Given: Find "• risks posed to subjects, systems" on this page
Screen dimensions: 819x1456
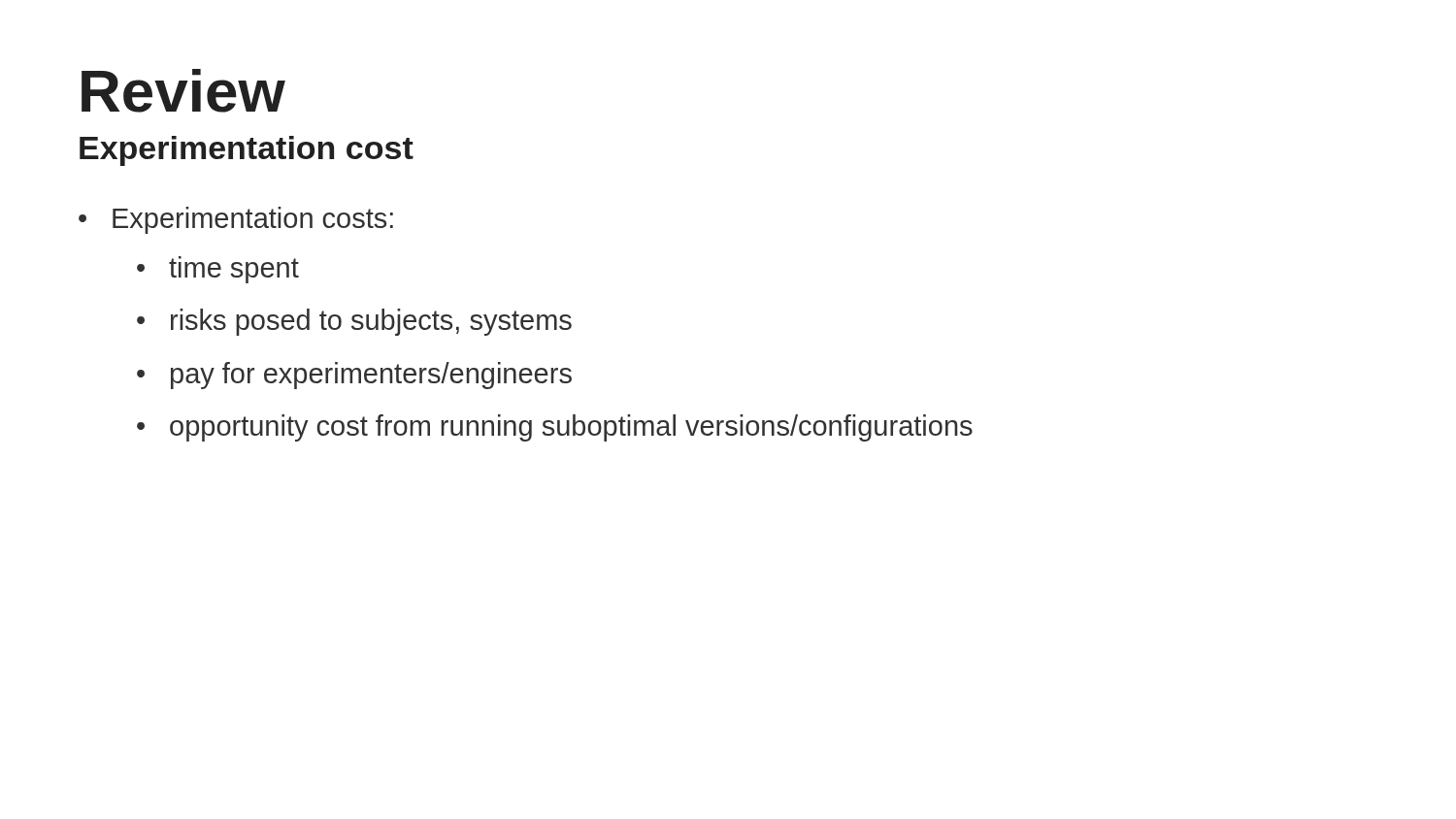Looking at the screenshot, I should click(354, 321).
